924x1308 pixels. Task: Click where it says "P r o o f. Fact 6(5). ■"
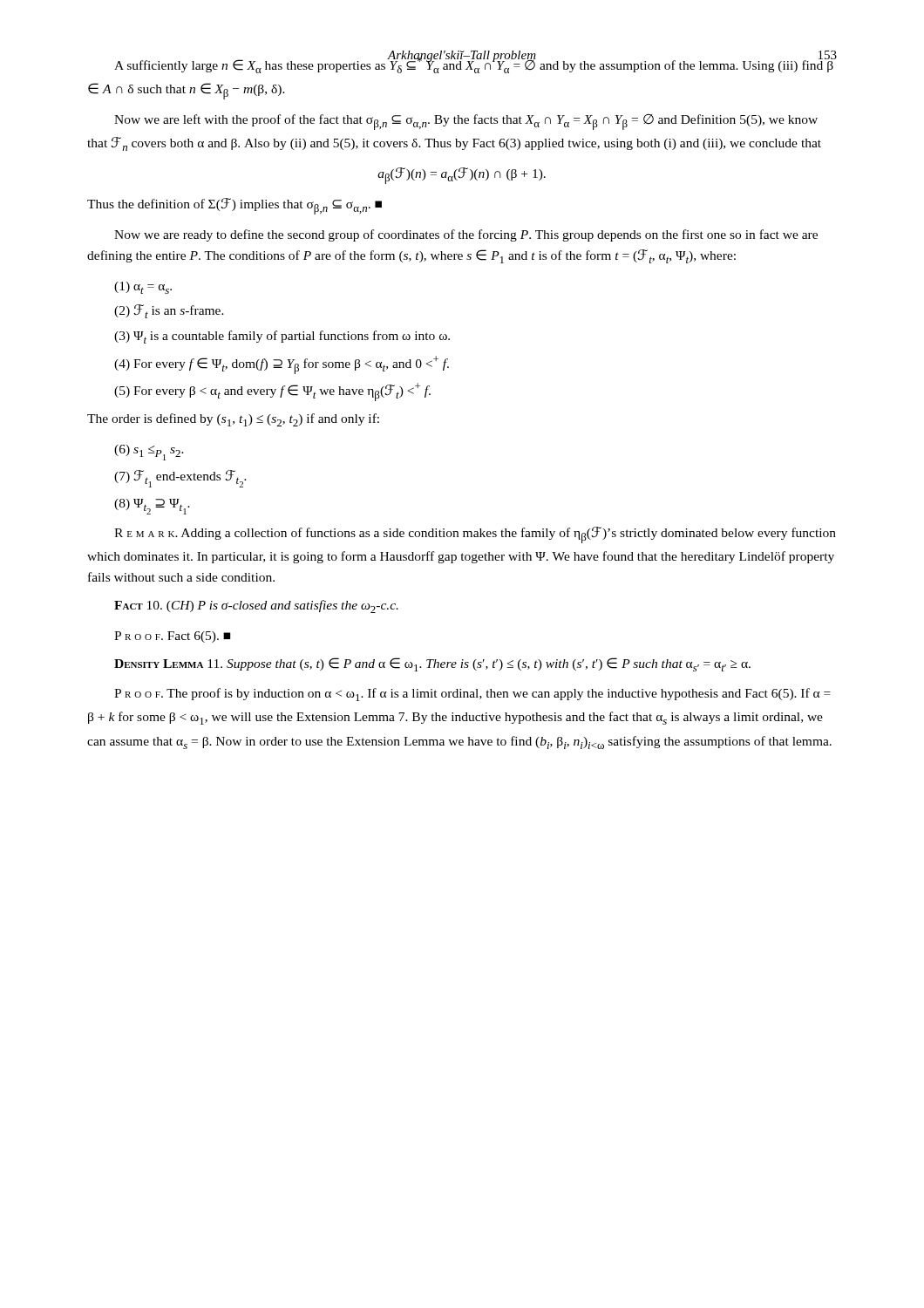point(172,637)
